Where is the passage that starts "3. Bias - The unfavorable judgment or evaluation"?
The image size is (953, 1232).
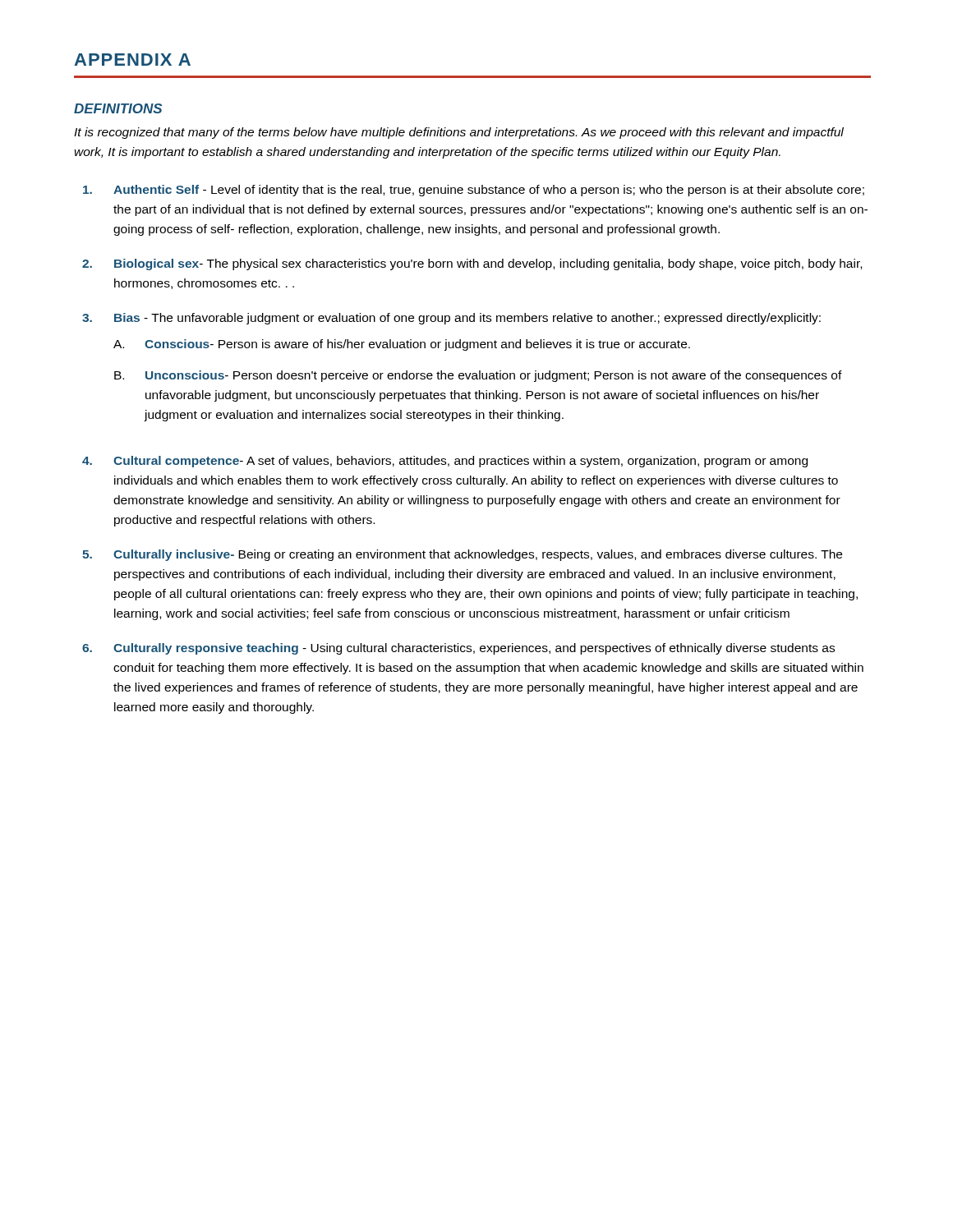[x=476, y=372]
